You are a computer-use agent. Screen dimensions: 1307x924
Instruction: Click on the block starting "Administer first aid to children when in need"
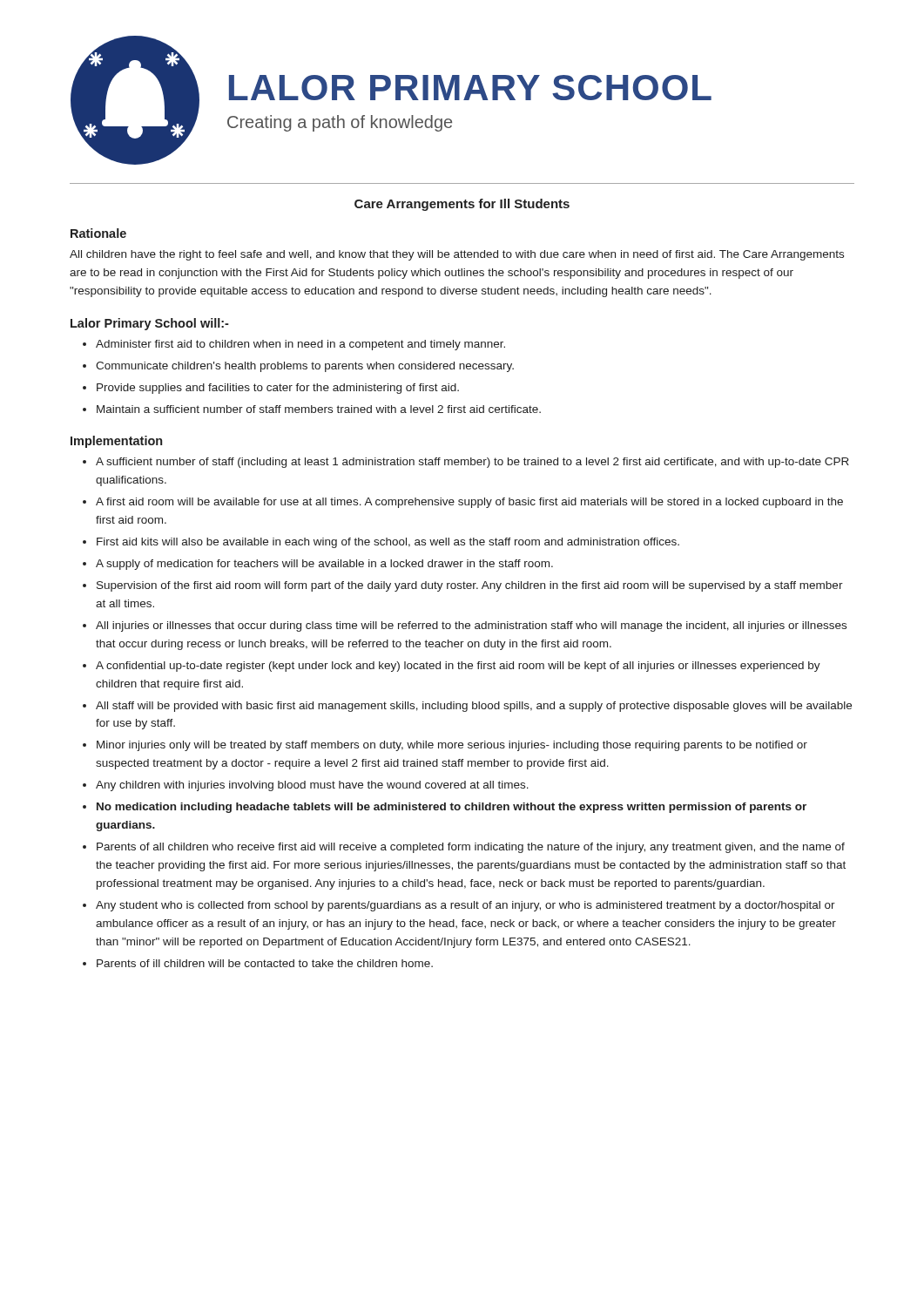301,343
